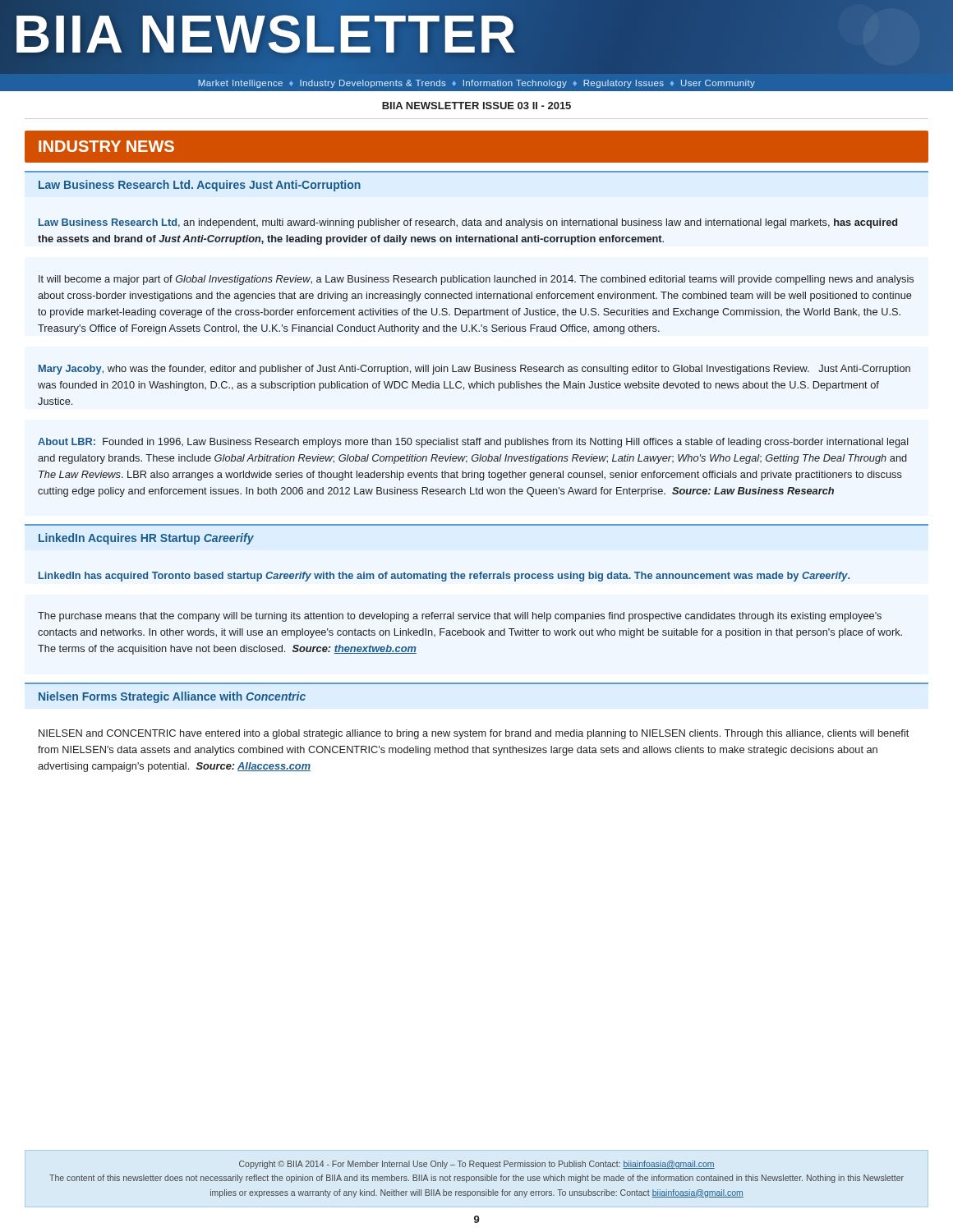Find the text block with the text "LinkedIn has acquired Toronto based startup Careerify with"
The width and height of the screenshot is (953, 1232).
tap(476, 576)
